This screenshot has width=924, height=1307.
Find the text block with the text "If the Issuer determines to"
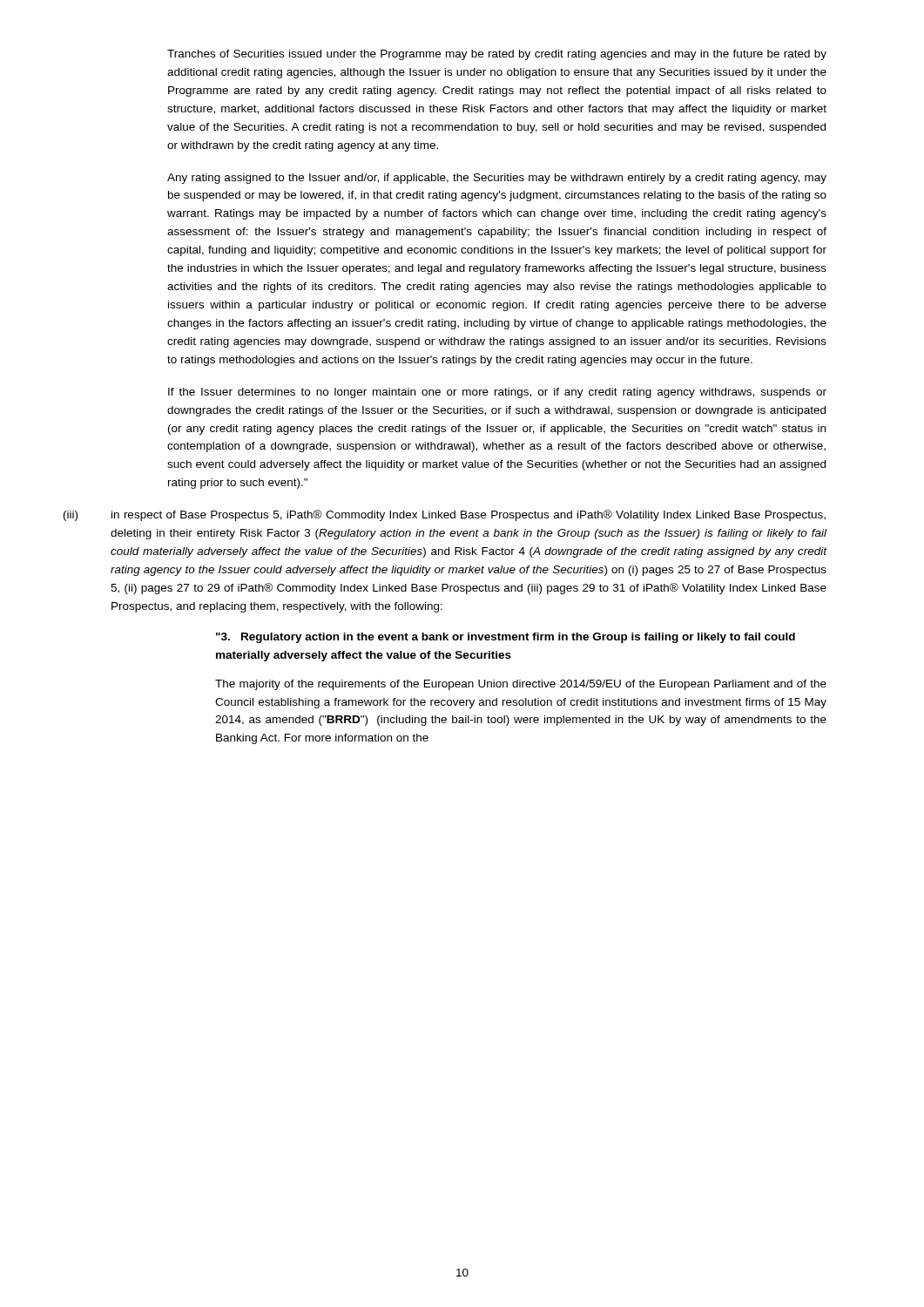click(x=497, y=437)
